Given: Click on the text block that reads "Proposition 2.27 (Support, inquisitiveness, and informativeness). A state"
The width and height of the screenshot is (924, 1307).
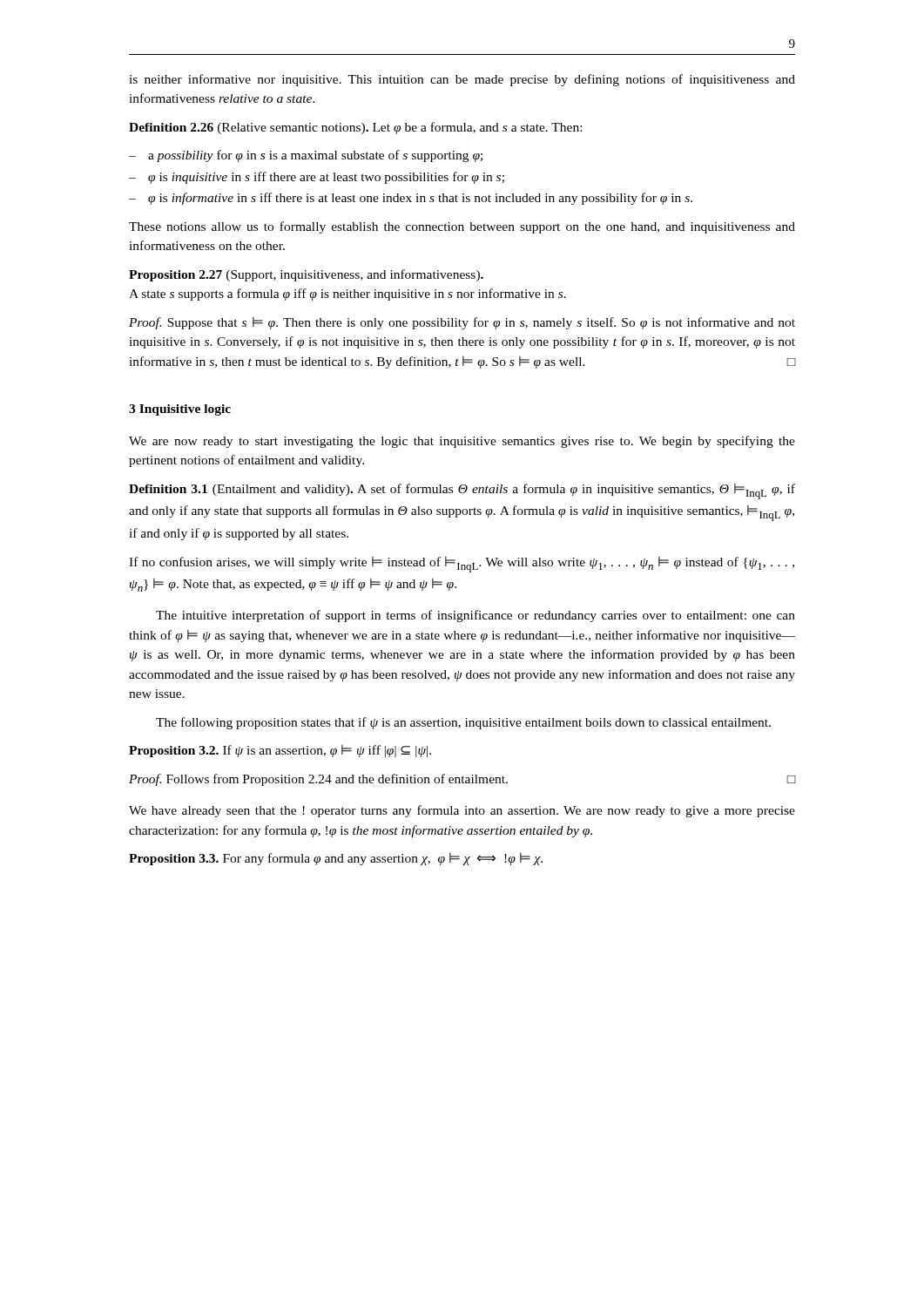Looking at the screenshot, I should pyautogui.click(x=348, y=284).
